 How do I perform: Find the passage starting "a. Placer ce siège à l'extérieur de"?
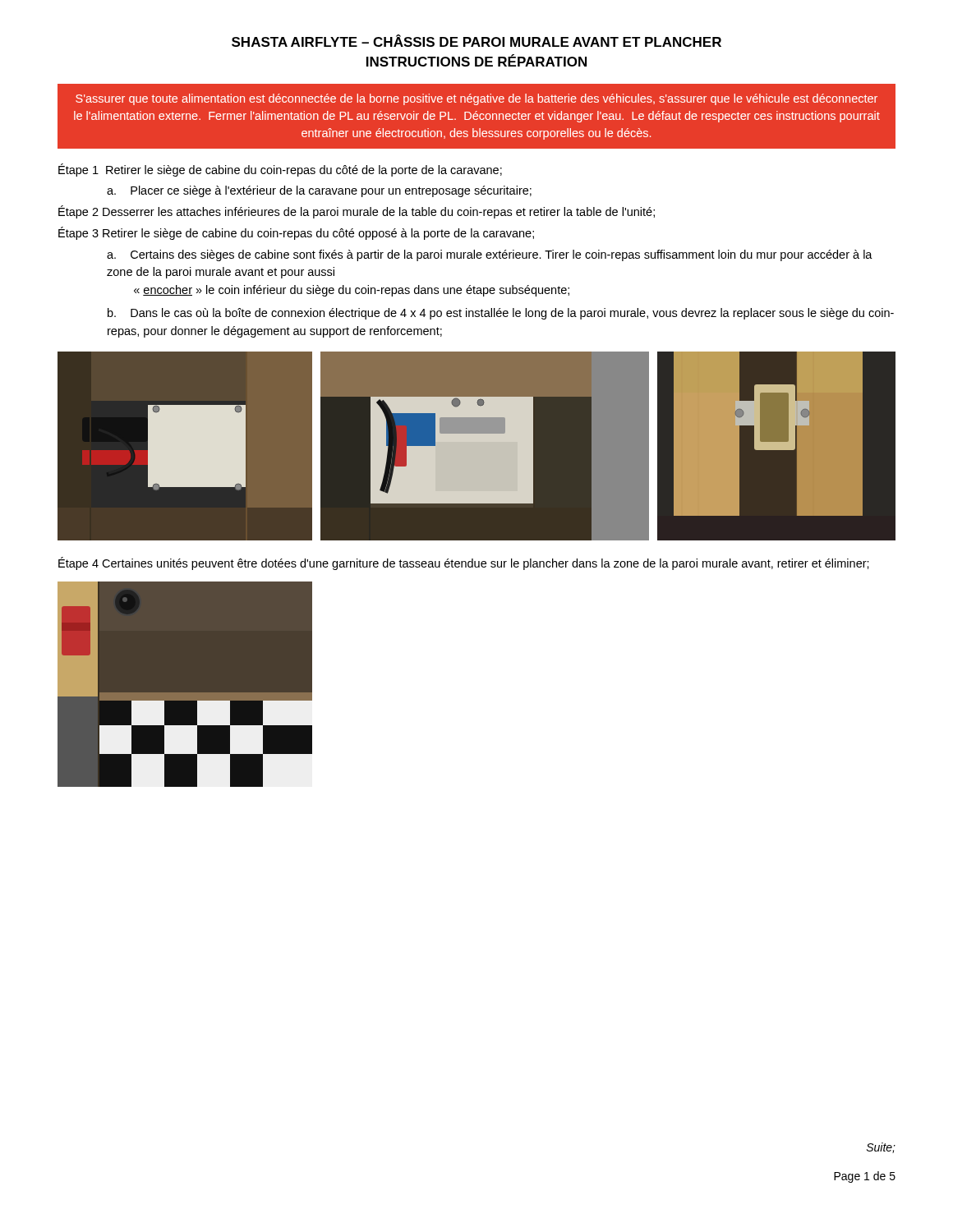tap(501, 192)
